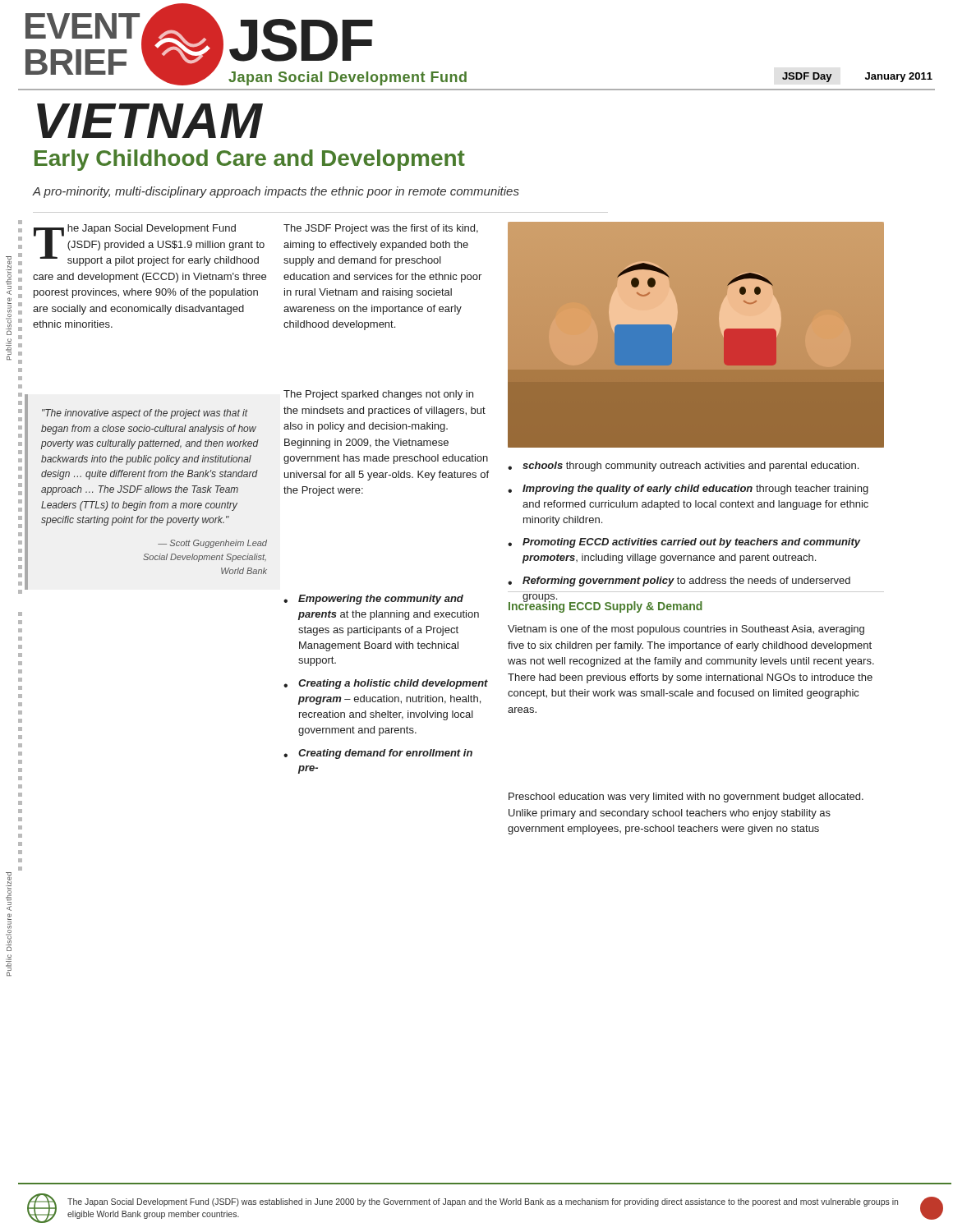
Task: Select the passage starting "The Project sparked changes"
Action: pyautogui.click(x=386, y=442)
